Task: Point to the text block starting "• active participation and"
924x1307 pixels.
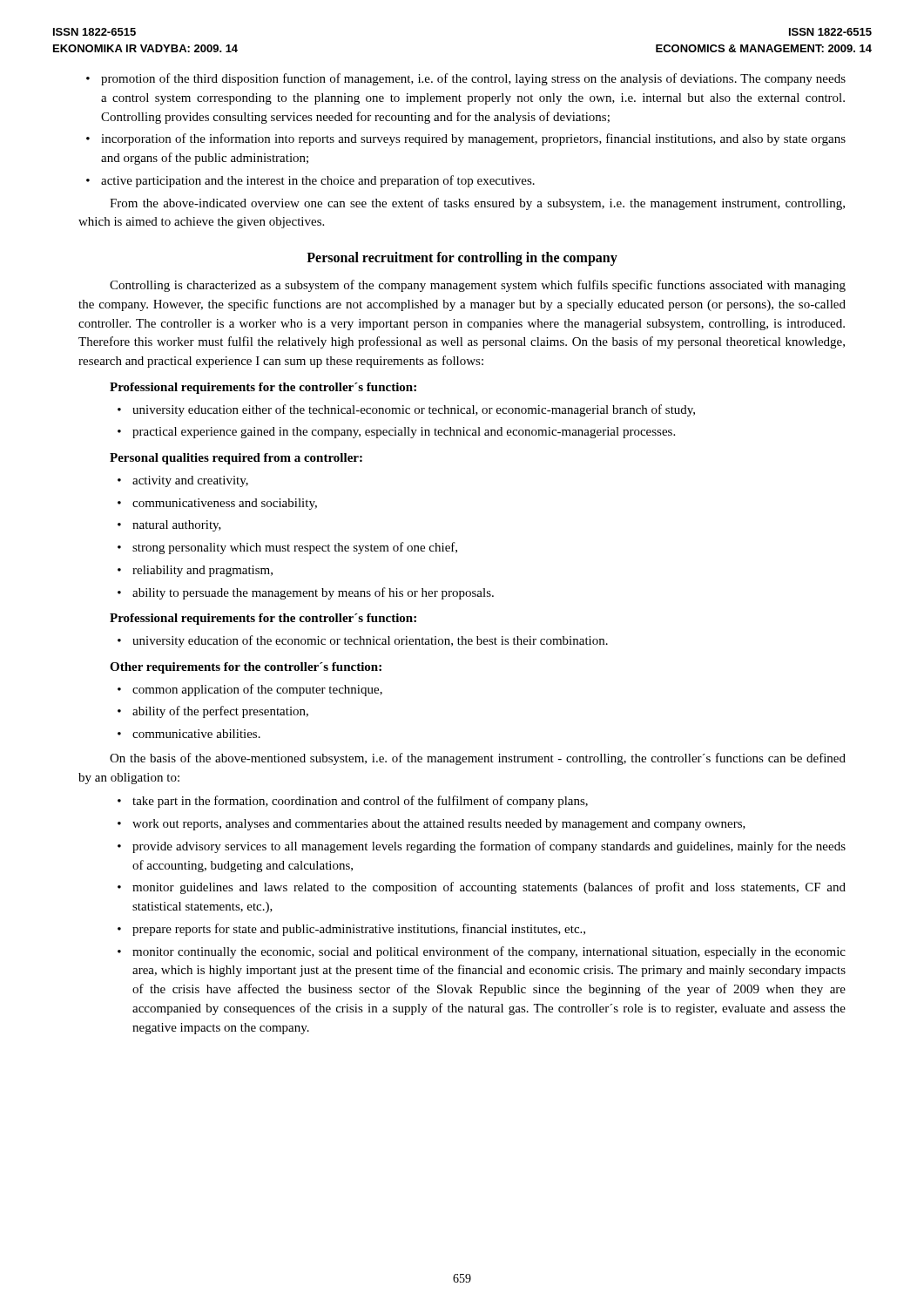Action: (462, 181)
